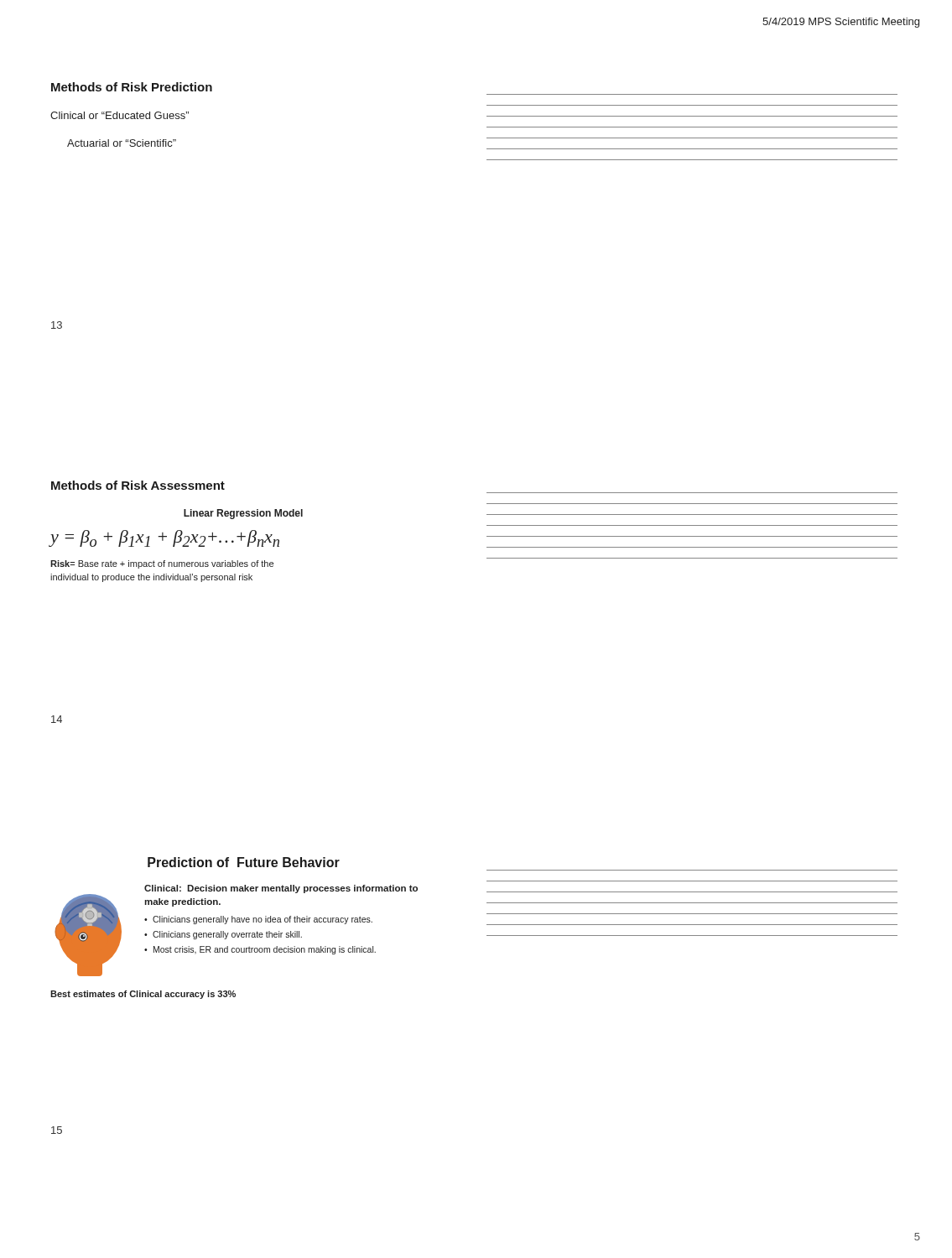
Task: Click on the list item that says "Clinicians generally have no idea of their"
Action: coord(263,919)
